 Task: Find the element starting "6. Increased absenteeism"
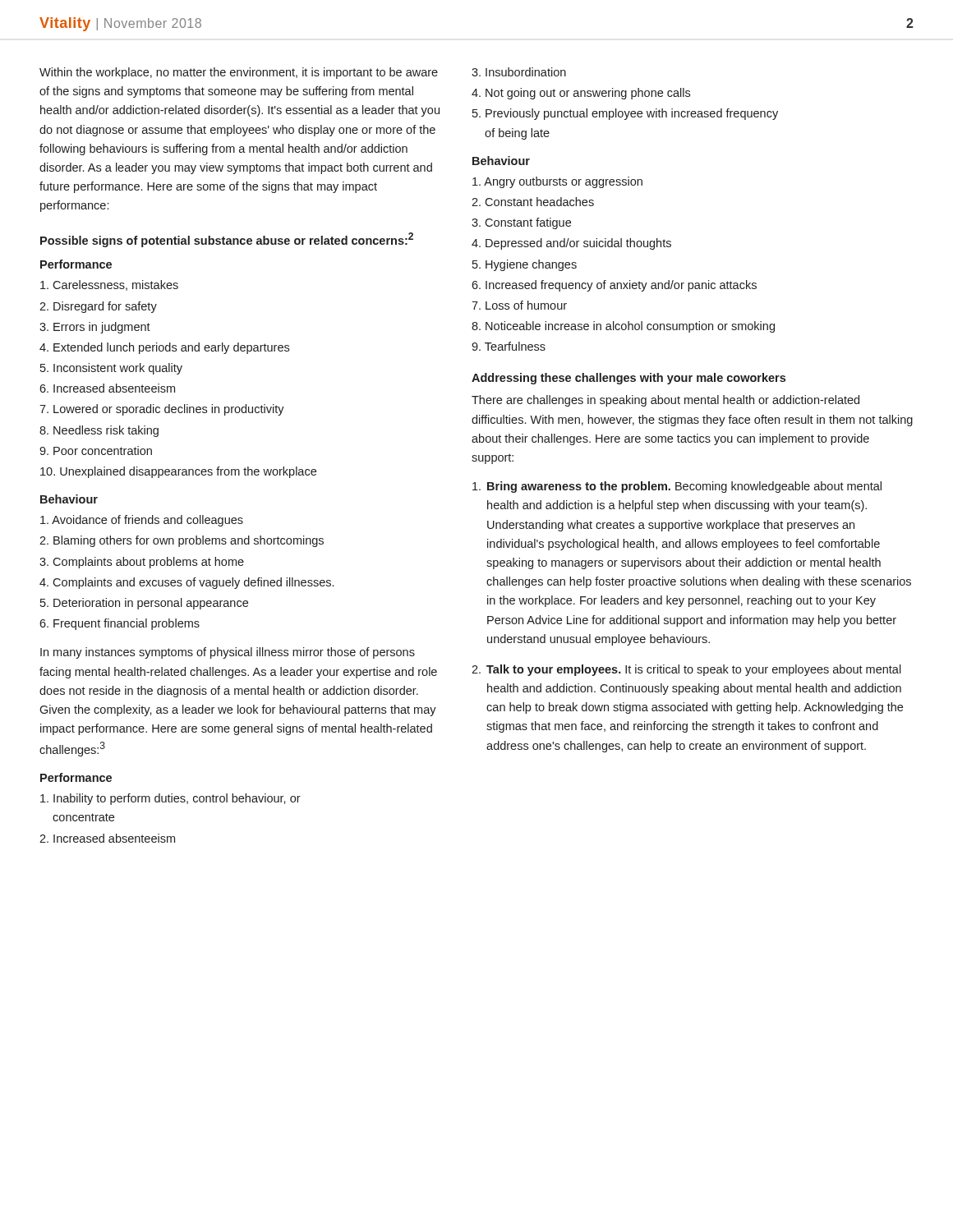[108, 389]
